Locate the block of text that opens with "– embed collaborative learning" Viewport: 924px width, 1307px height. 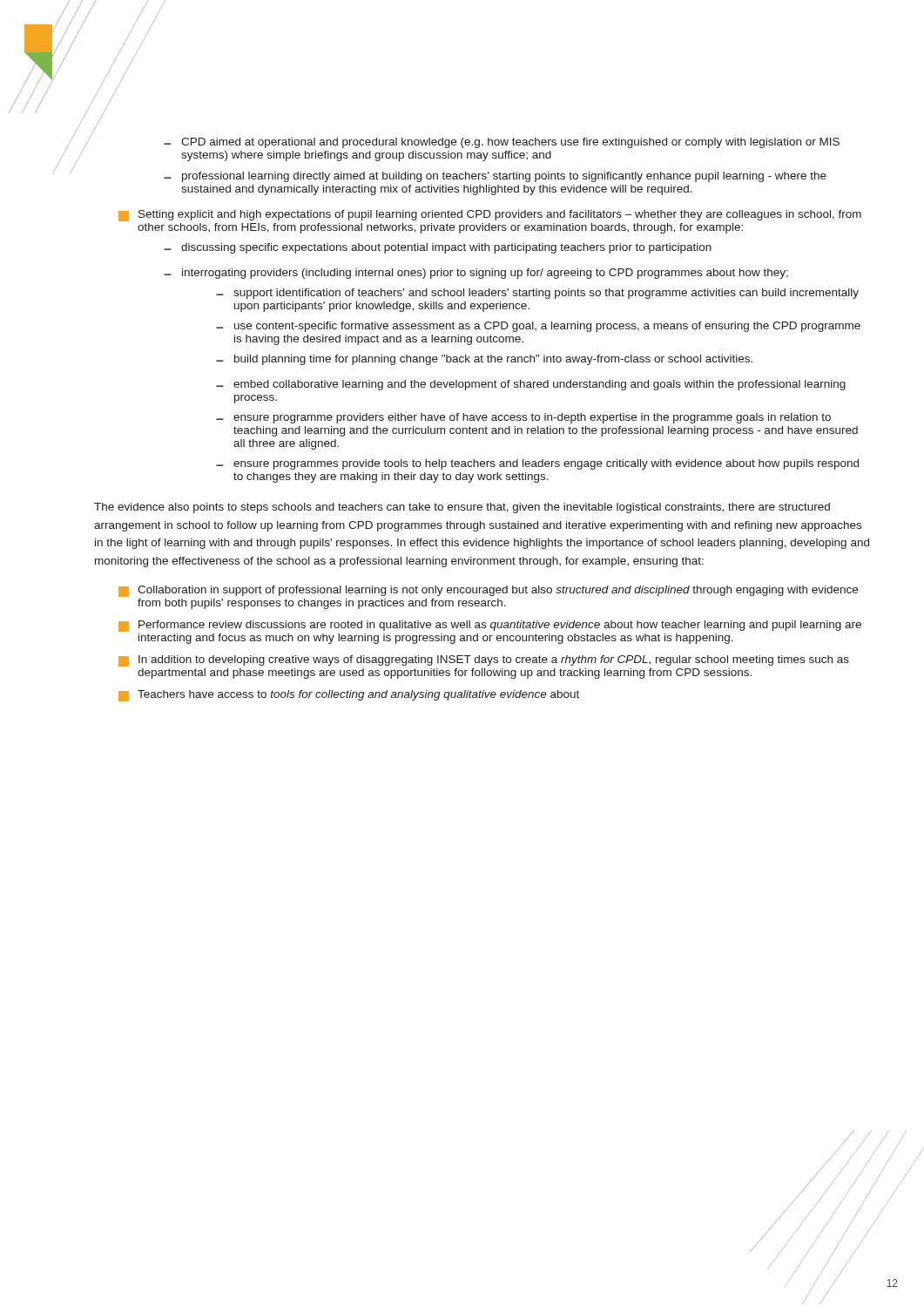point(544,390)
